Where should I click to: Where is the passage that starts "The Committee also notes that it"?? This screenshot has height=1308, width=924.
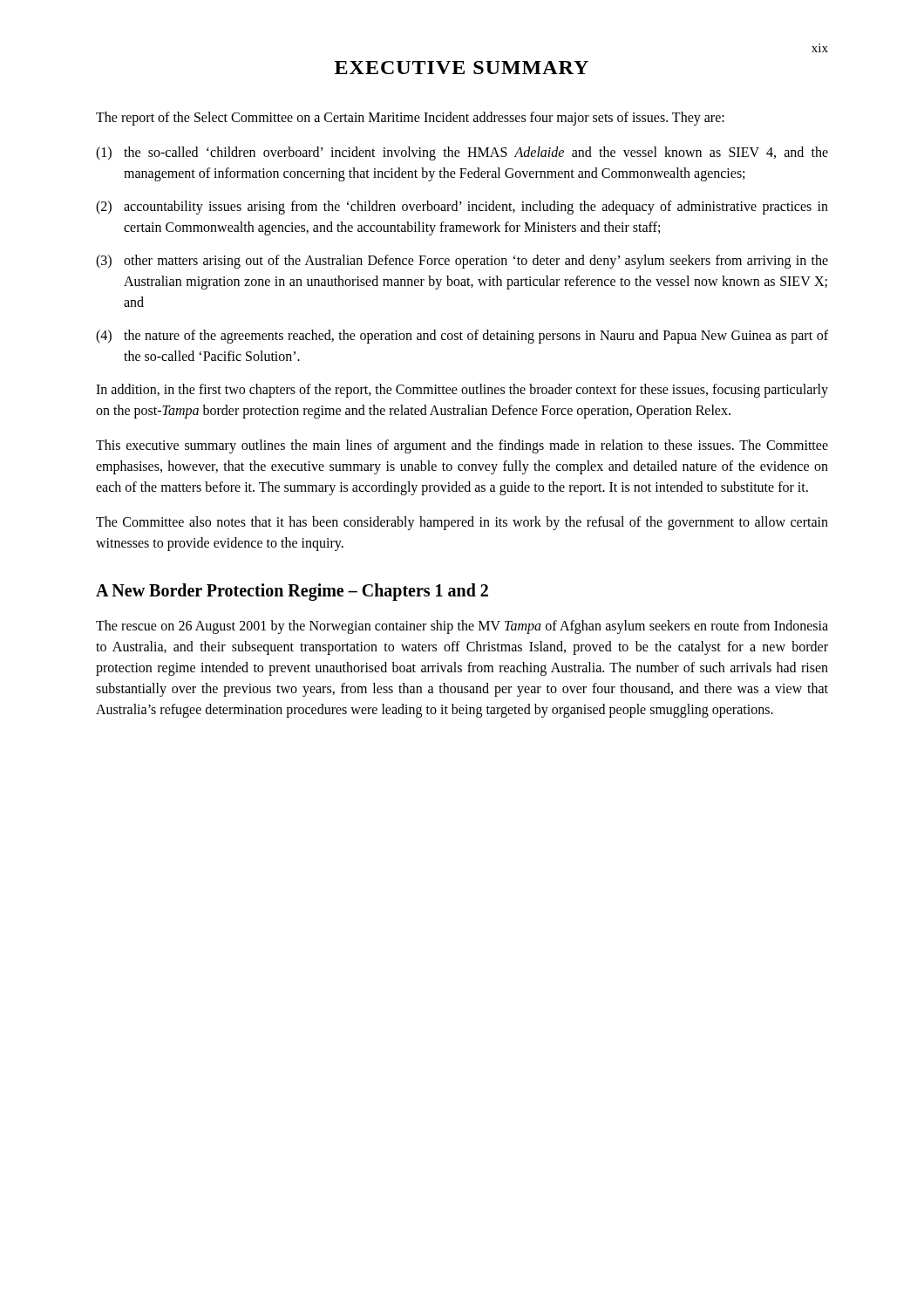[462, 533]
